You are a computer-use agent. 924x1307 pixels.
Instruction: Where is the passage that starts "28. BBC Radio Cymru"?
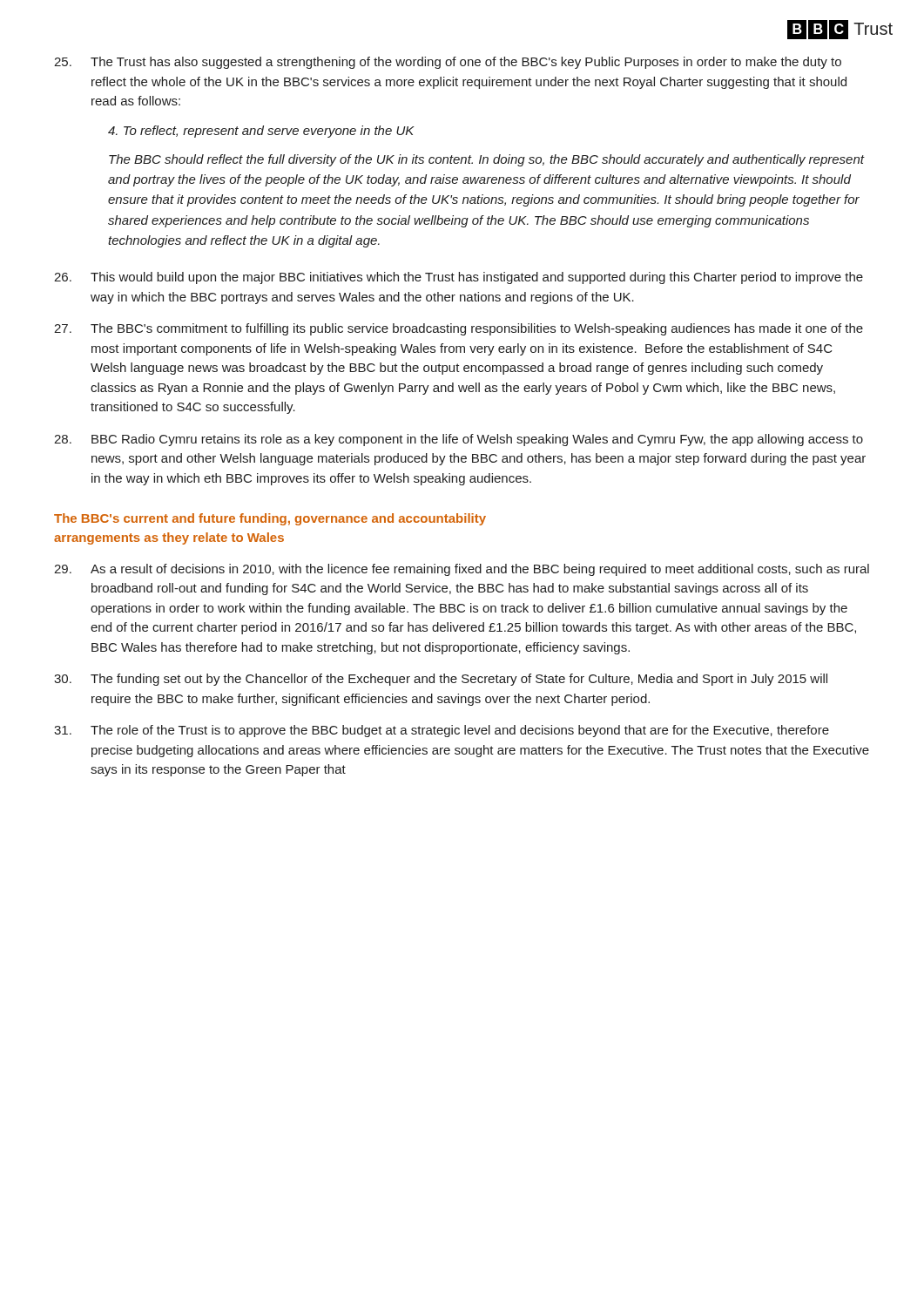462,458
